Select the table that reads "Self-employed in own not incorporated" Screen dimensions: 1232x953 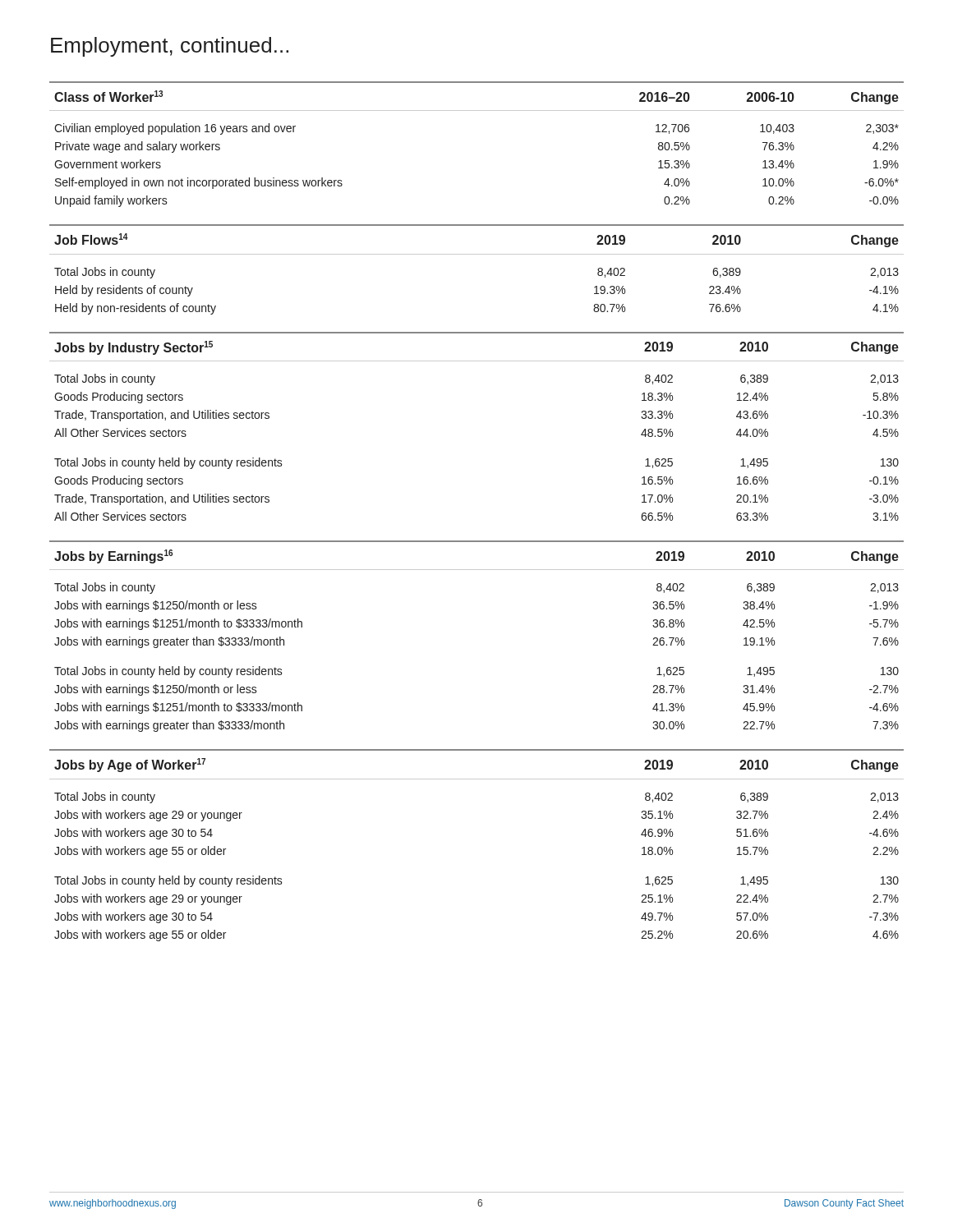(476, 145)
